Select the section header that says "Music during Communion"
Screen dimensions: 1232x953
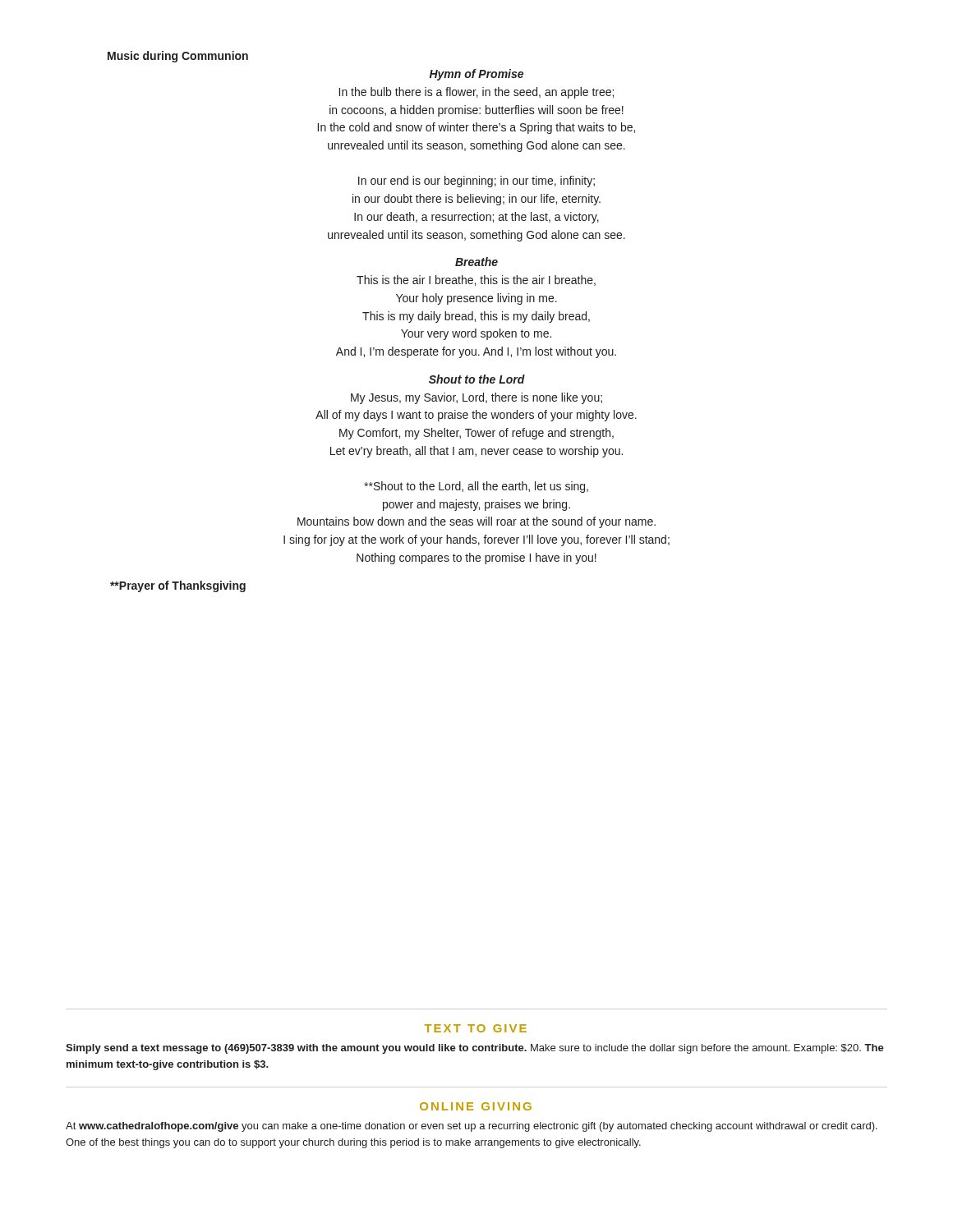[x=178, y=56]
